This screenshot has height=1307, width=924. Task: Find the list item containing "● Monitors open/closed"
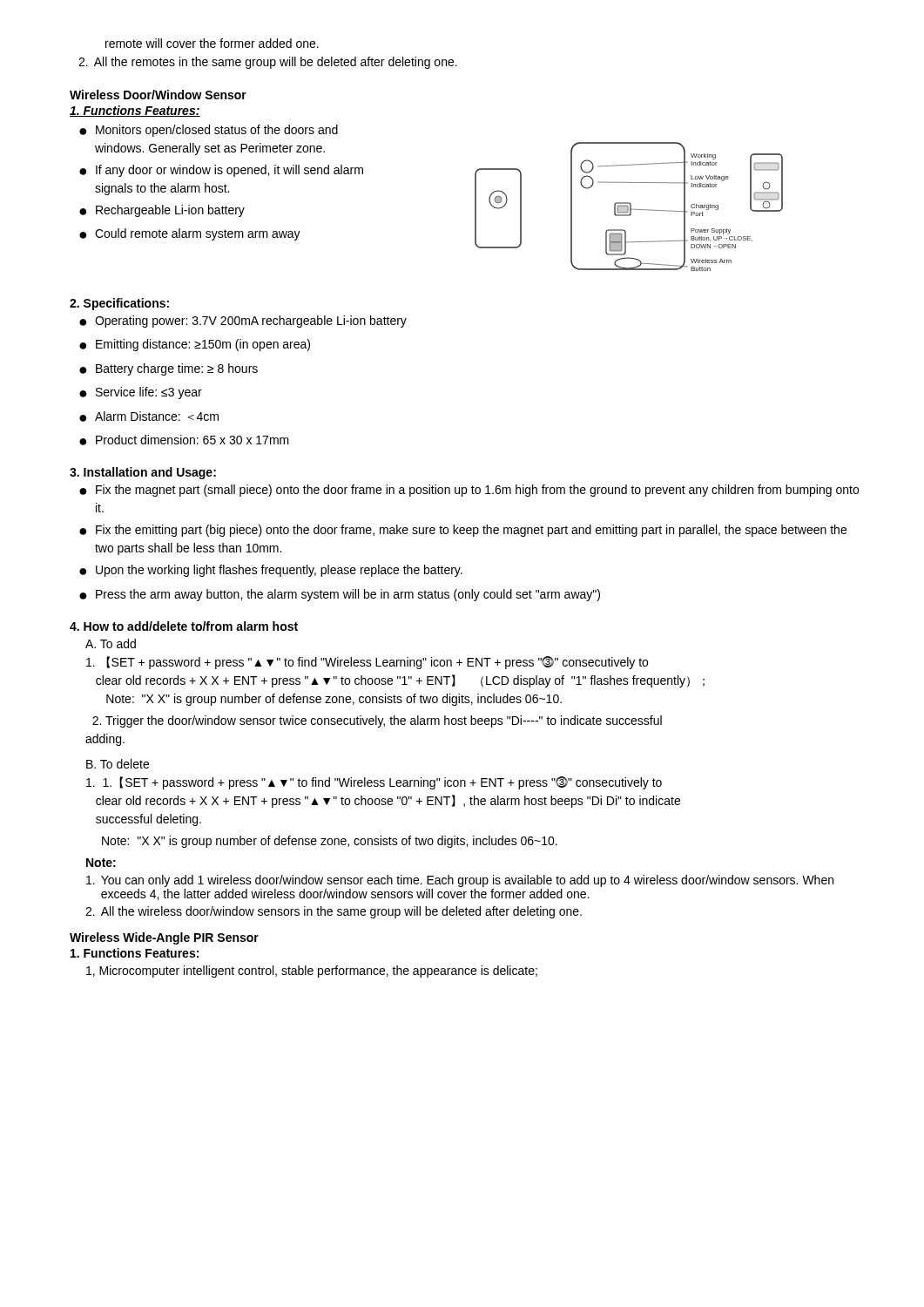point(235,139)
